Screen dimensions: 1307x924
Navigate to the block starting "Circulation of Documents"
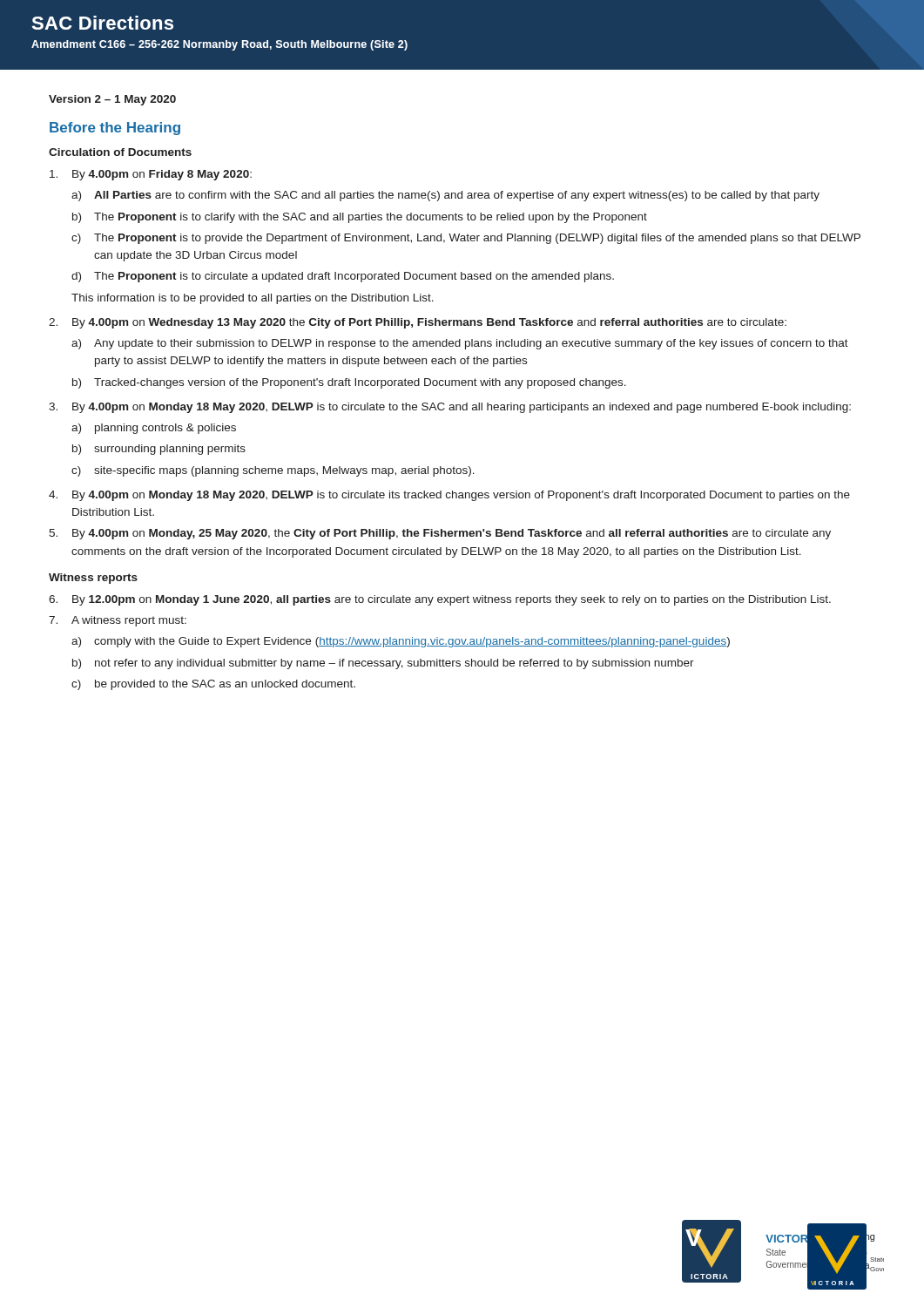coord(120,152)
